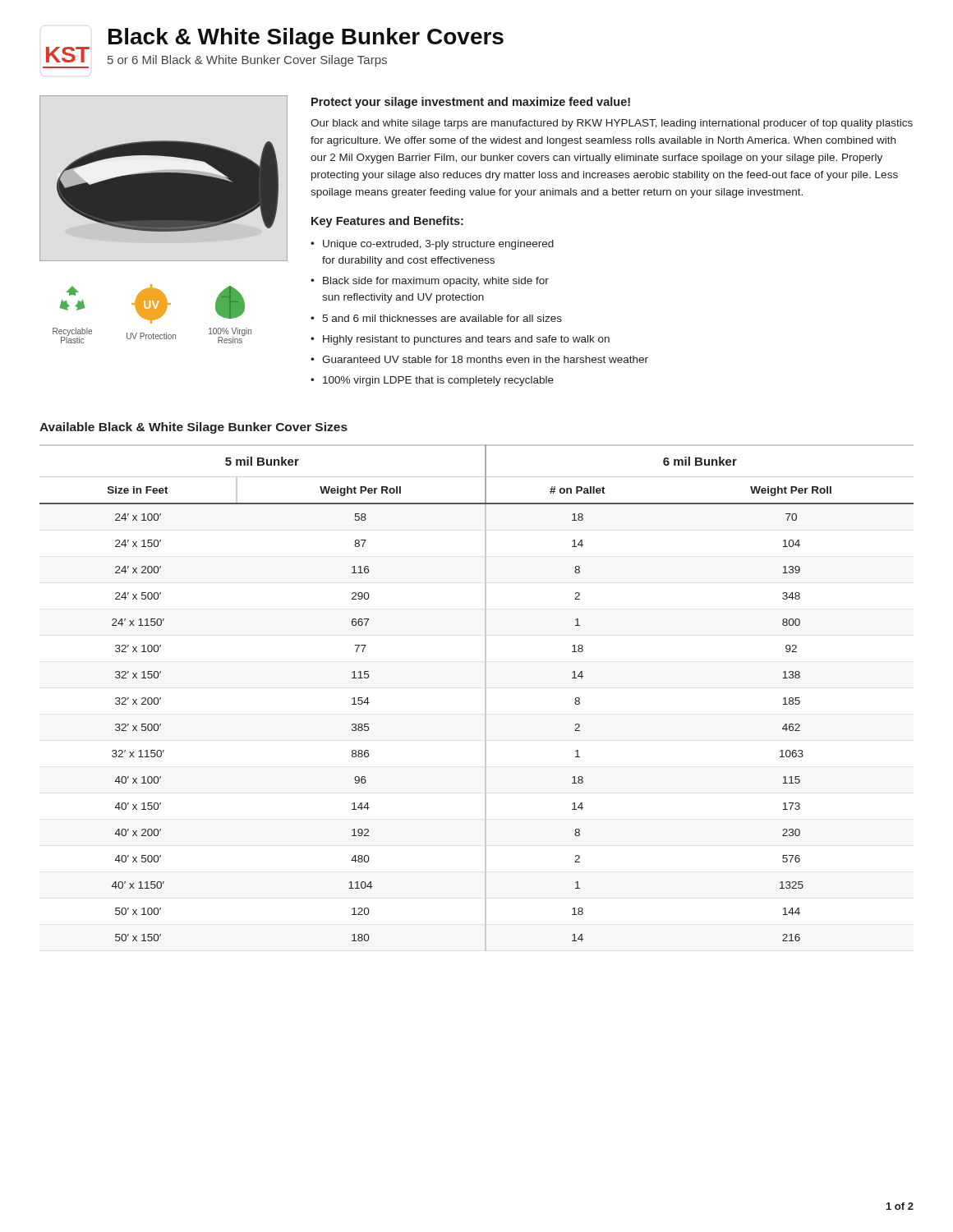The height and width of the screenshot is (1232, 953).
Task: Click on the list item that reads "5 and 6 mil"
Action: (x=442, y=318)
